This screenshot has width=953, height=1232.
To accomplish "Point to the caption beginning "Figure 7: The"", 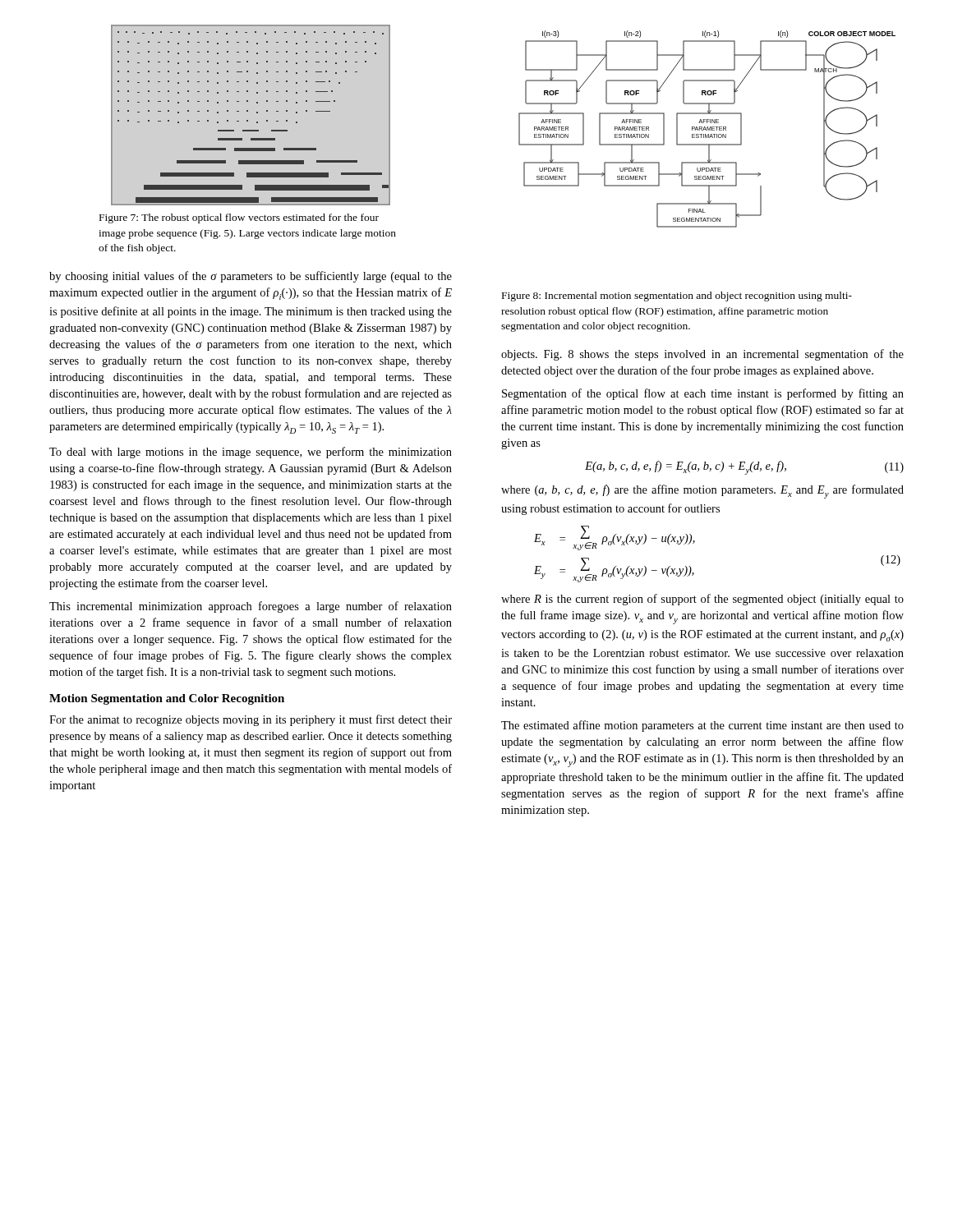I will 247,233.
